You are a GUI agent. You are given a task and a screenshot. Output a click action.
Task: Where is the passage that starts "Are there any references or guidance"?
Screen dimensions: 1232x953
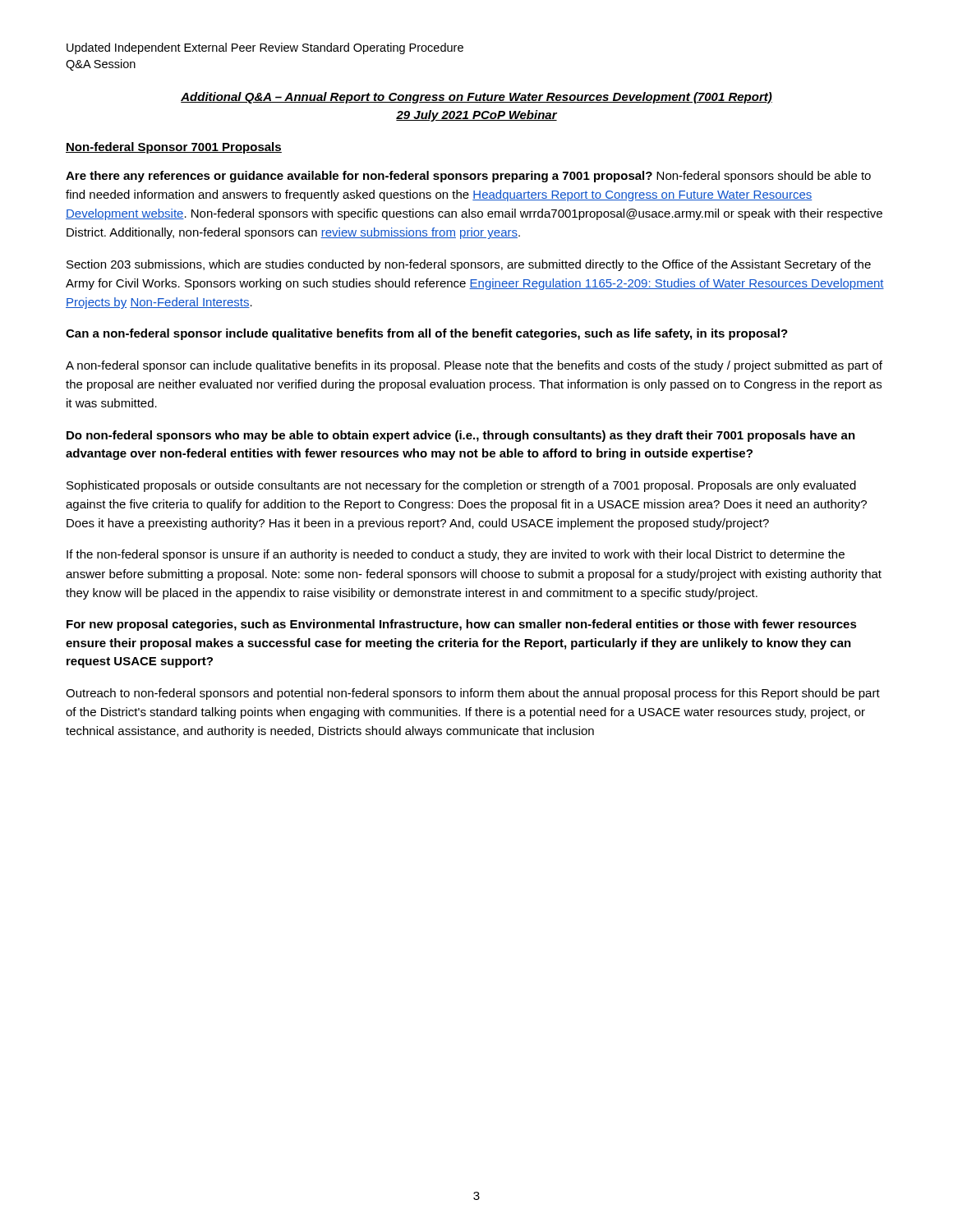pyautogui.click(x=476, y=239)
